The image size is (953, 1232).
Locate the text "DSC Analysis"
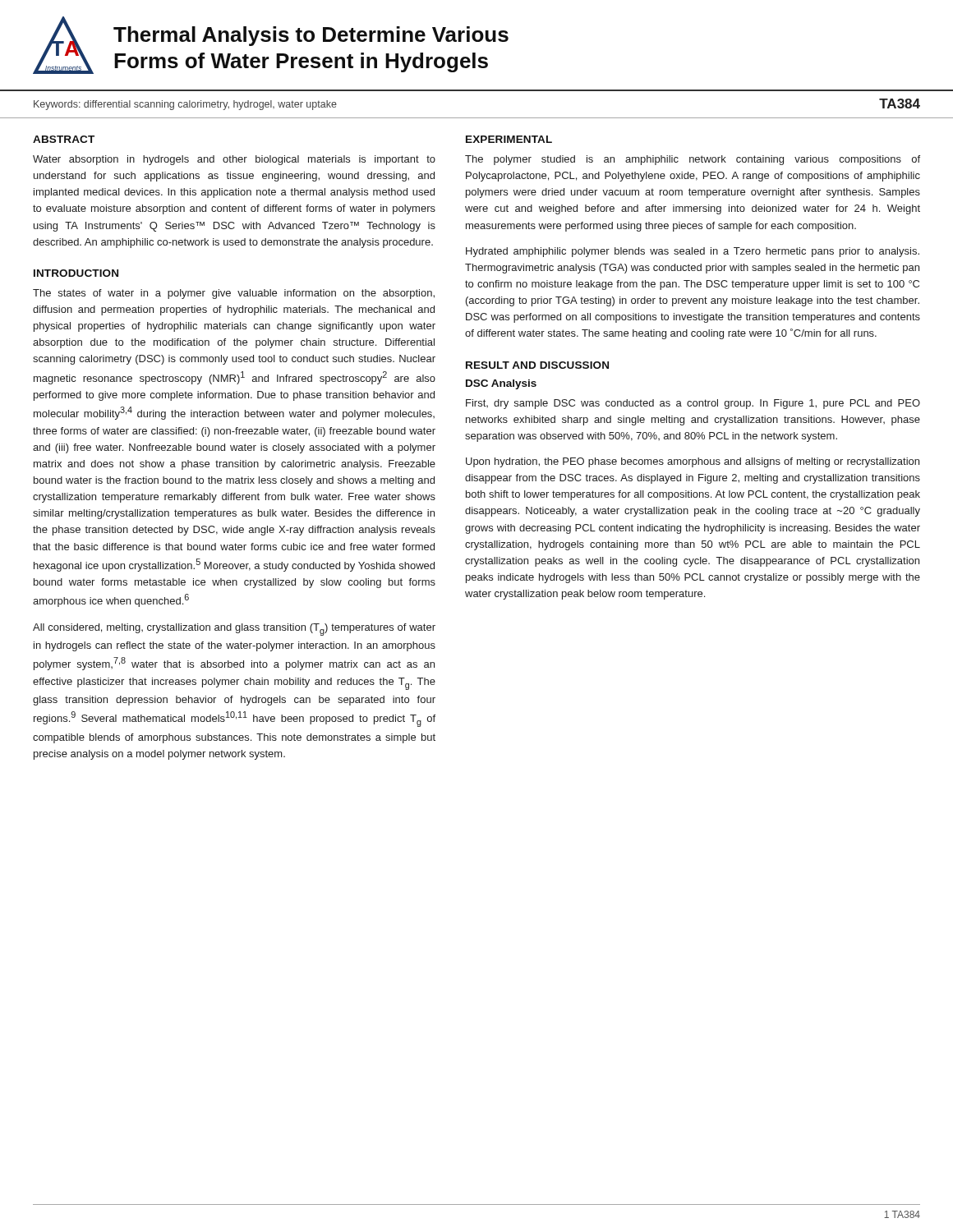pos(501,383)
